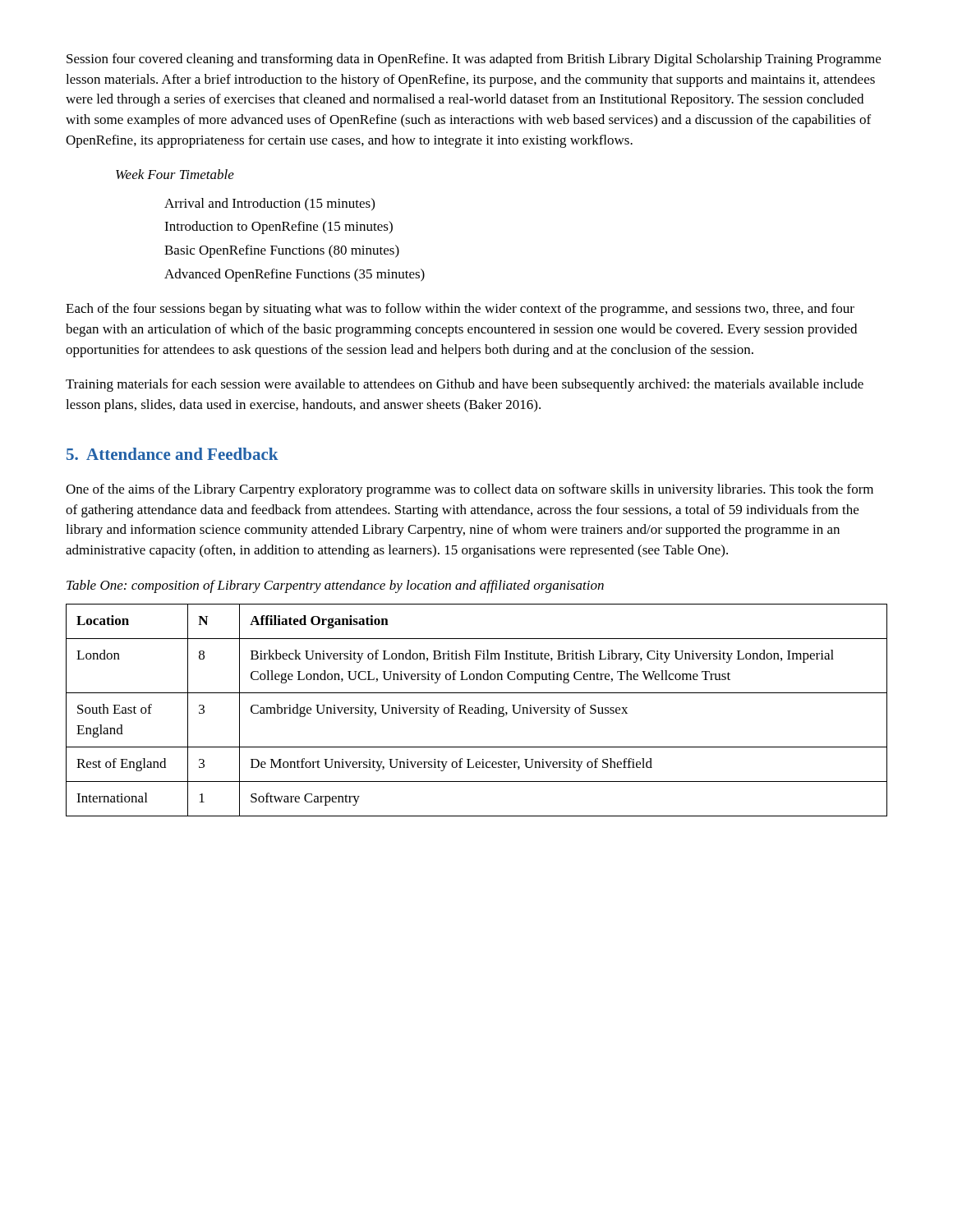The width and height of the screenshot is (953, 1232).
Task: Click on the passage starting "Training materials for each"
Action: 465,394
